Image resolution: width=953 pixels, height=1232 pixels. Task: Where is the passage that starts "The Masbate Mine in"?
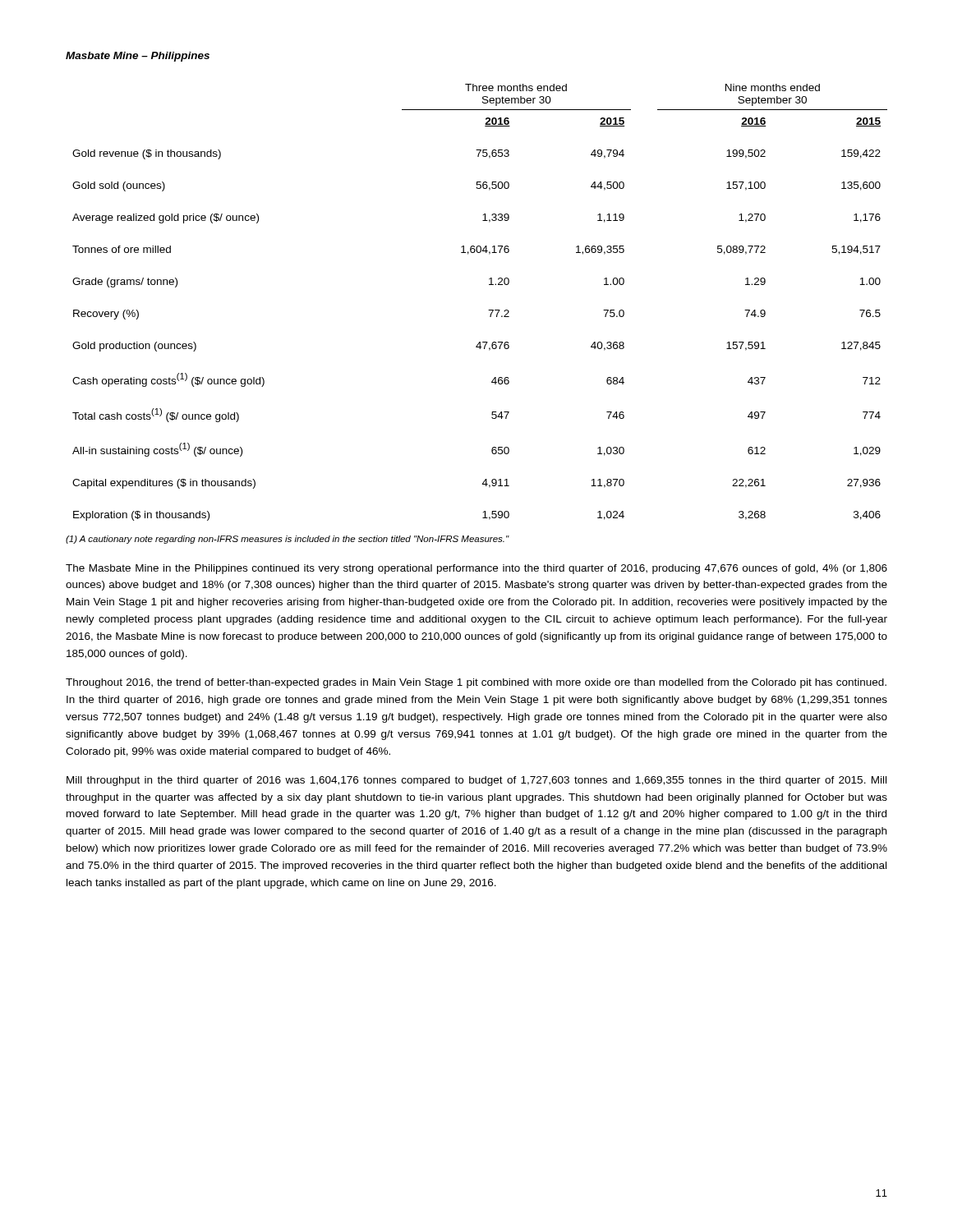[476, 611]
